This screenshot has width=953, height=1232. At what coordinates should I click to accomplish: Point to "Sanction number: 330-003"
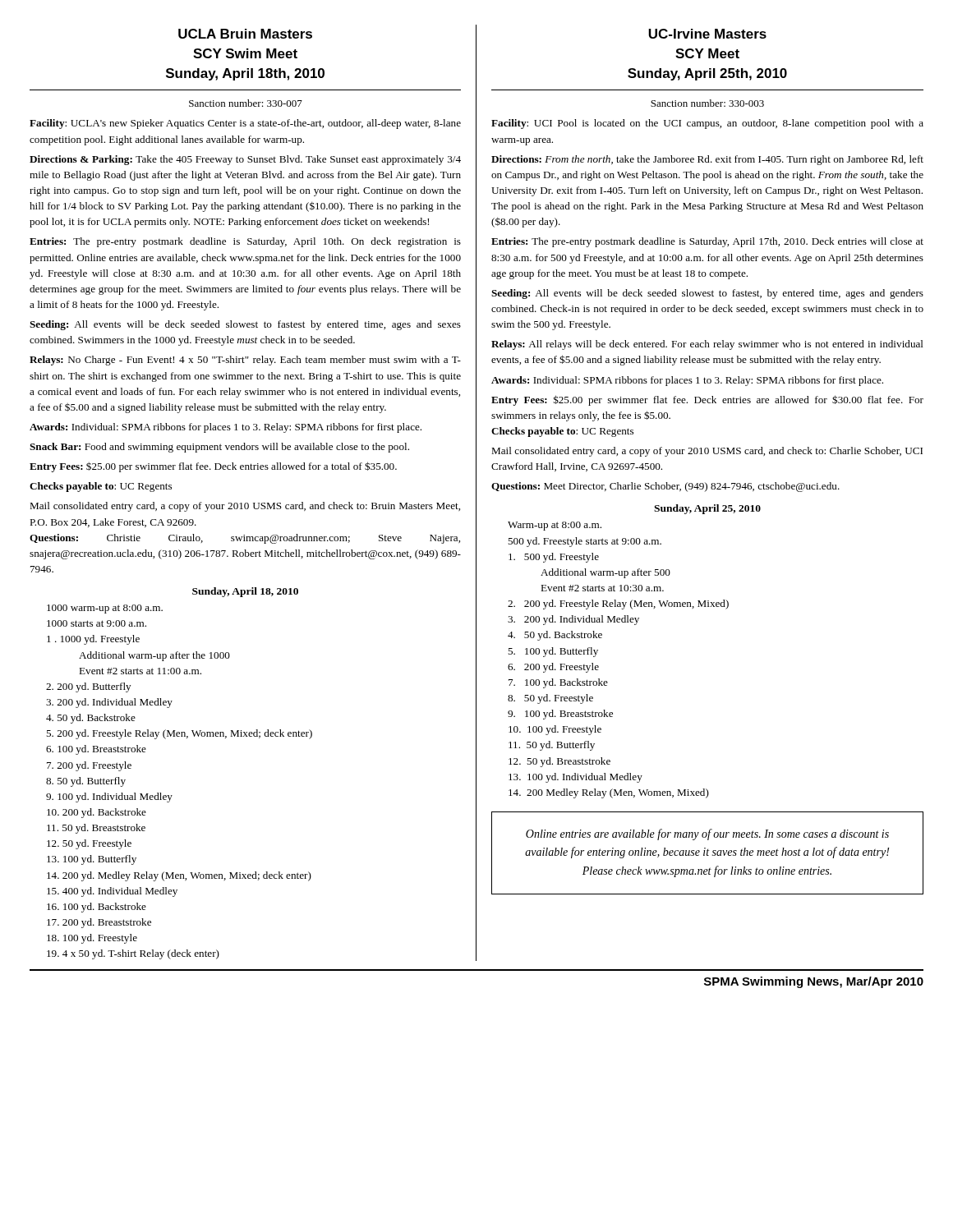tap(707, 103)
